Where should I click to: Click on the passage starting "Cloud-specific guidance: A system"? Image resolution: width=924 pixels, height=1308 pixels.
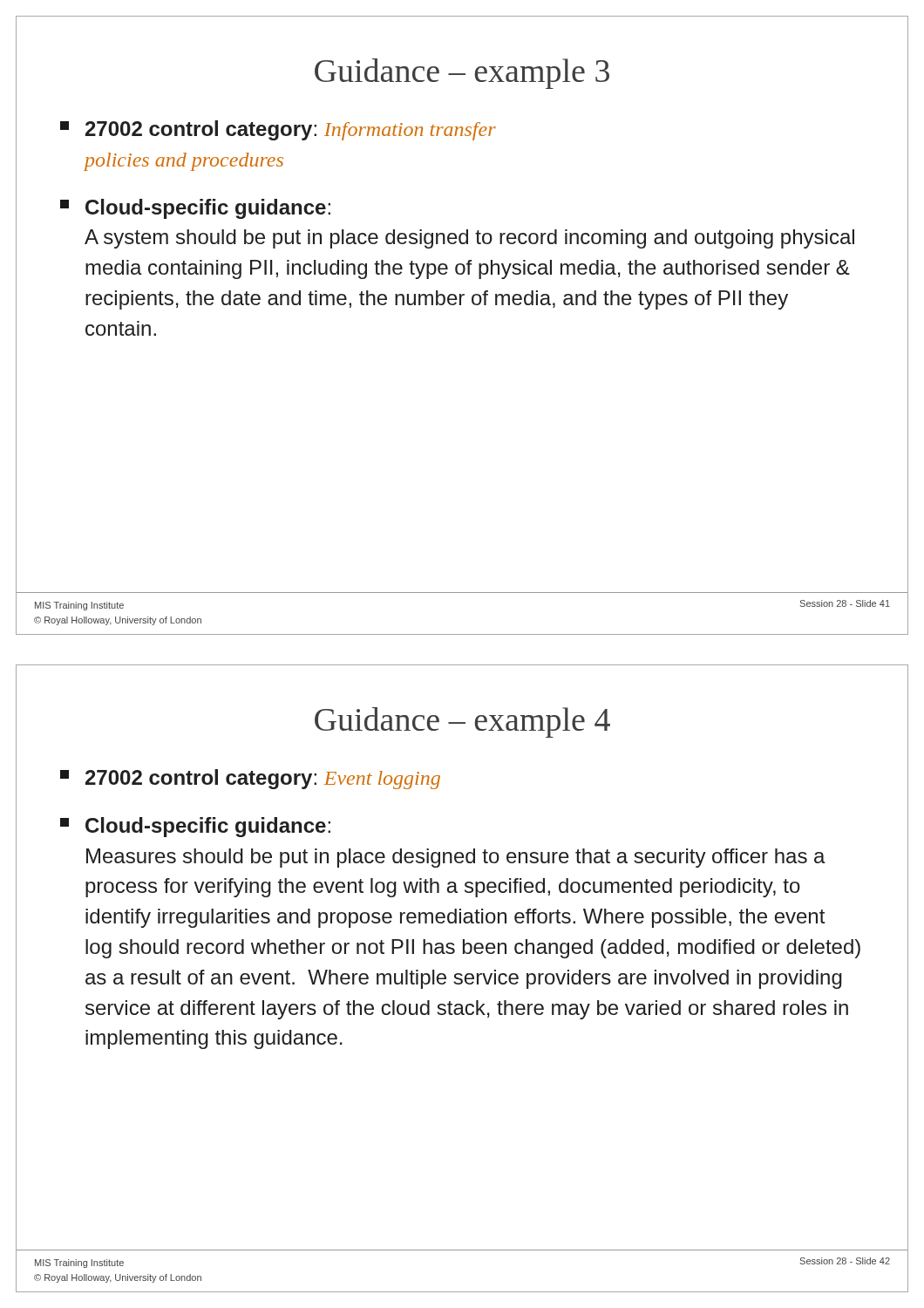click(462, 268)
